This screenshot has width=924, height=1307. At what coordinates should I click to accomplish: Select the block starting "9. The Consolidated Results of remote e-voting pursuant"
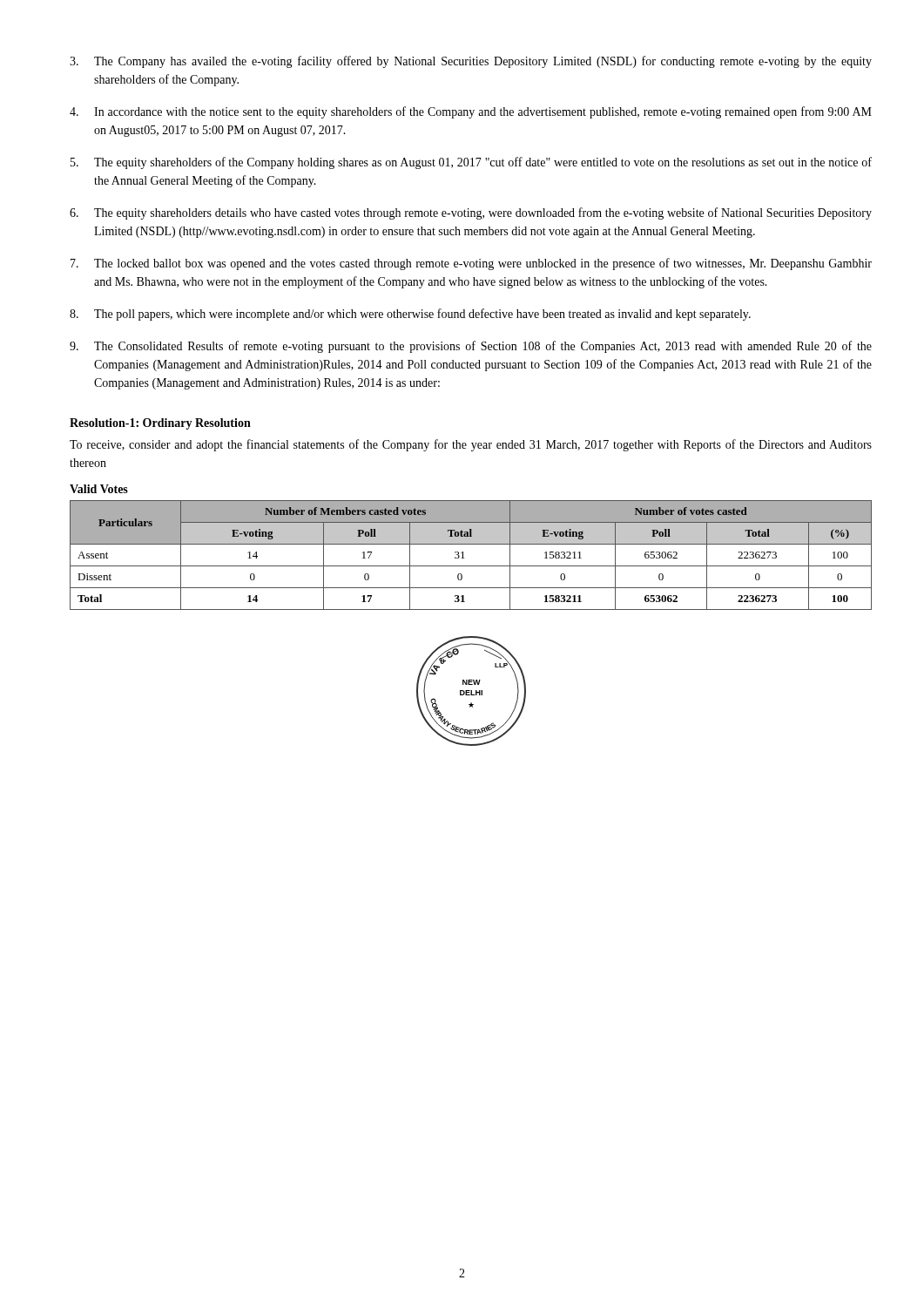click(x=471, y=365)
